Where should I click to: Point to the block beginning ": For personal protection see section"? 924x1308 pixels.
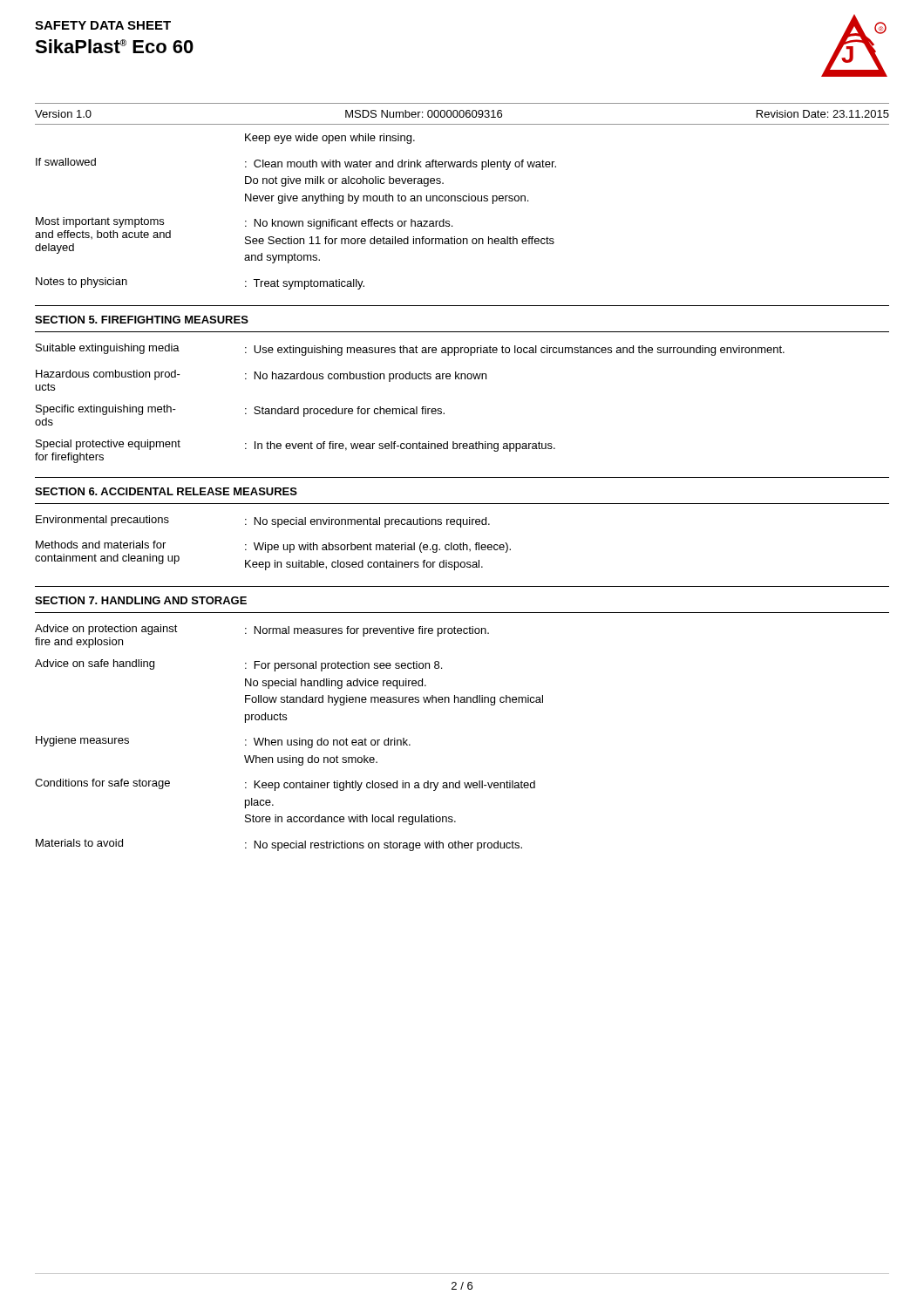[x=394, y=690]
